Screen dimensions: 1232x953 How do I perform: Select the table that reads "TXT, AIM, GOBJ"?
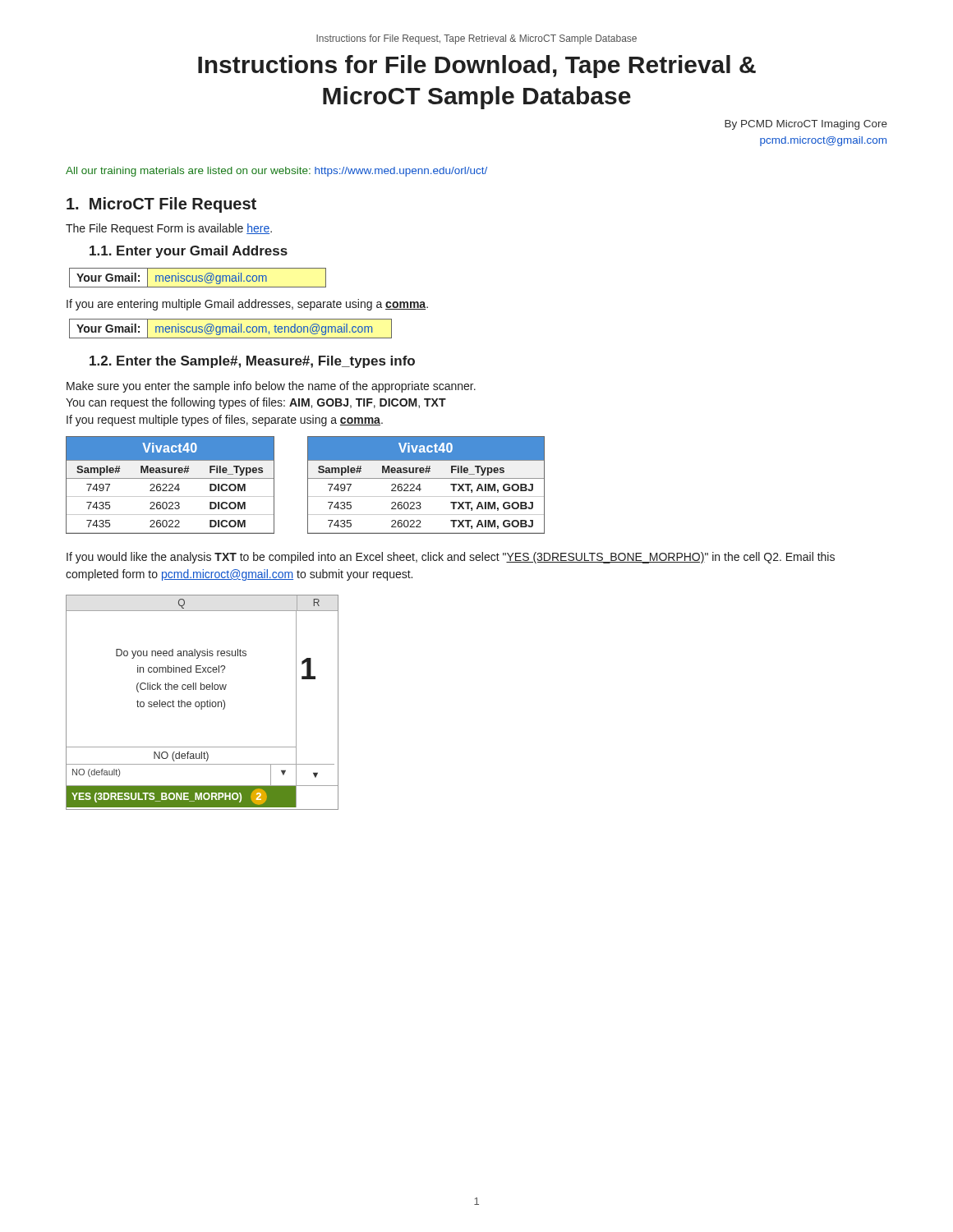point(426,485)
